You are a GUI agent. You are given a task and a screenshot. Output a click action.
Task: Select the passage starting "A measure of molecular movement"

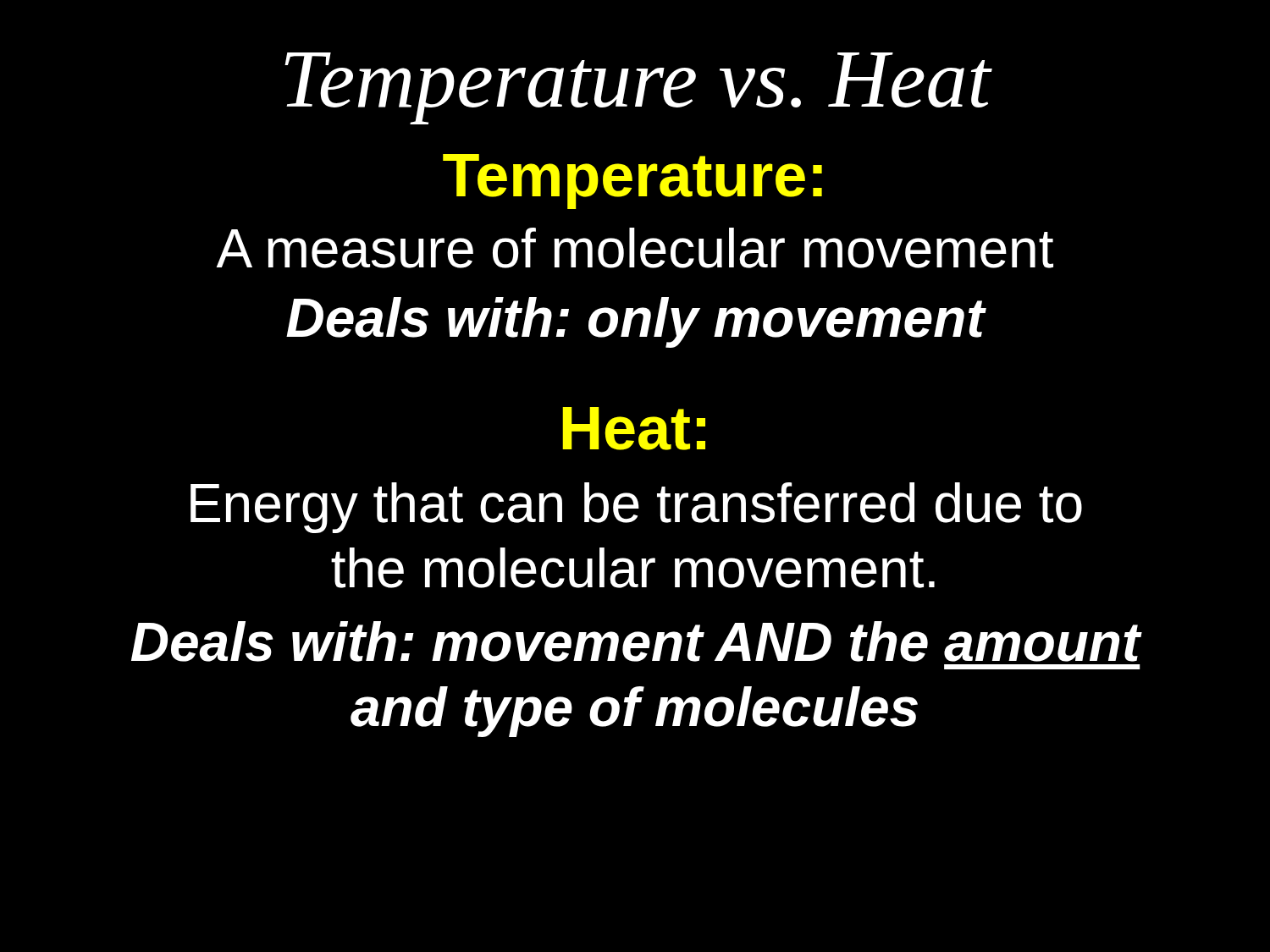635,249
